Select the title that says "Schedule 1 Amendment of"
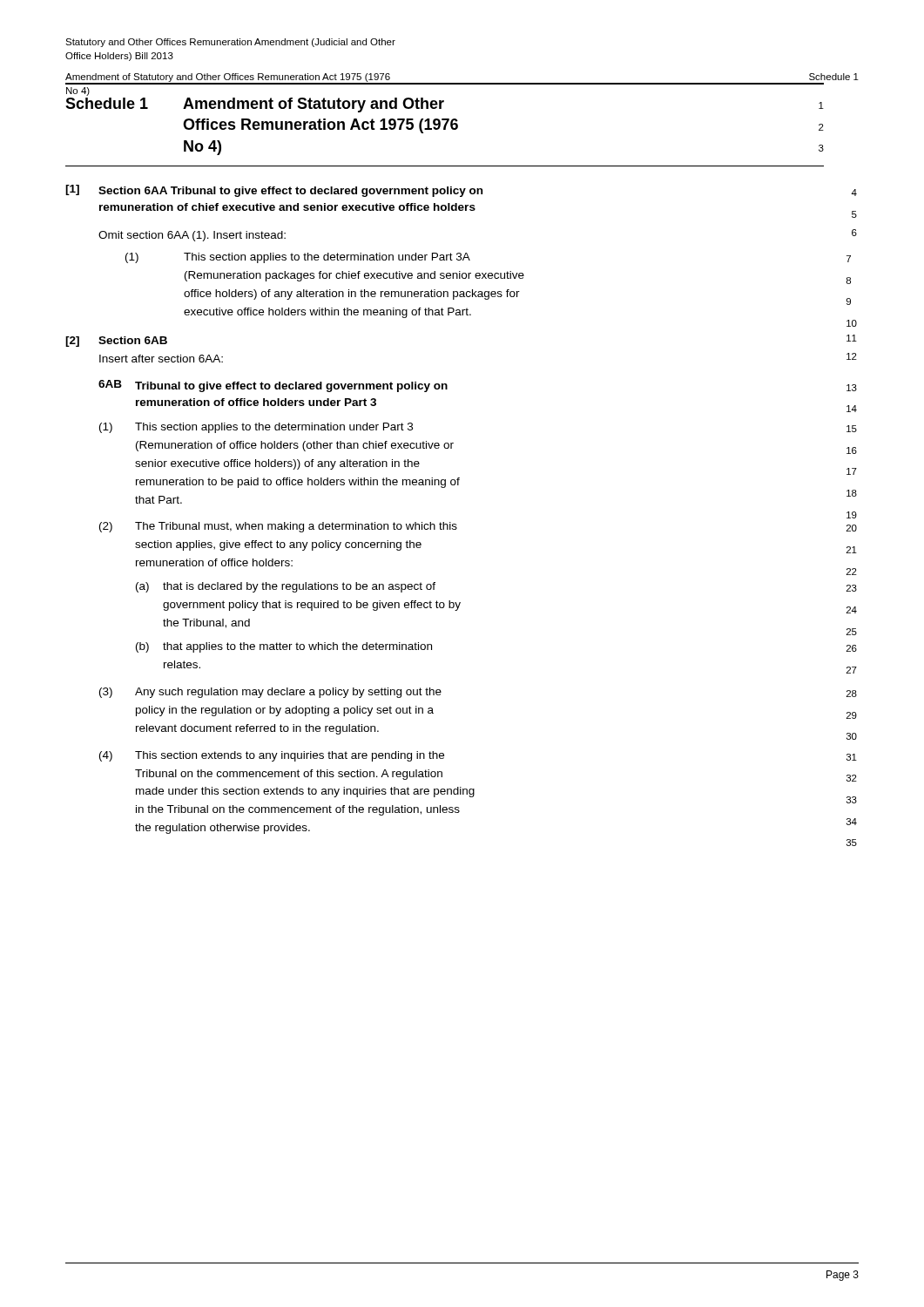 [445, 126]
